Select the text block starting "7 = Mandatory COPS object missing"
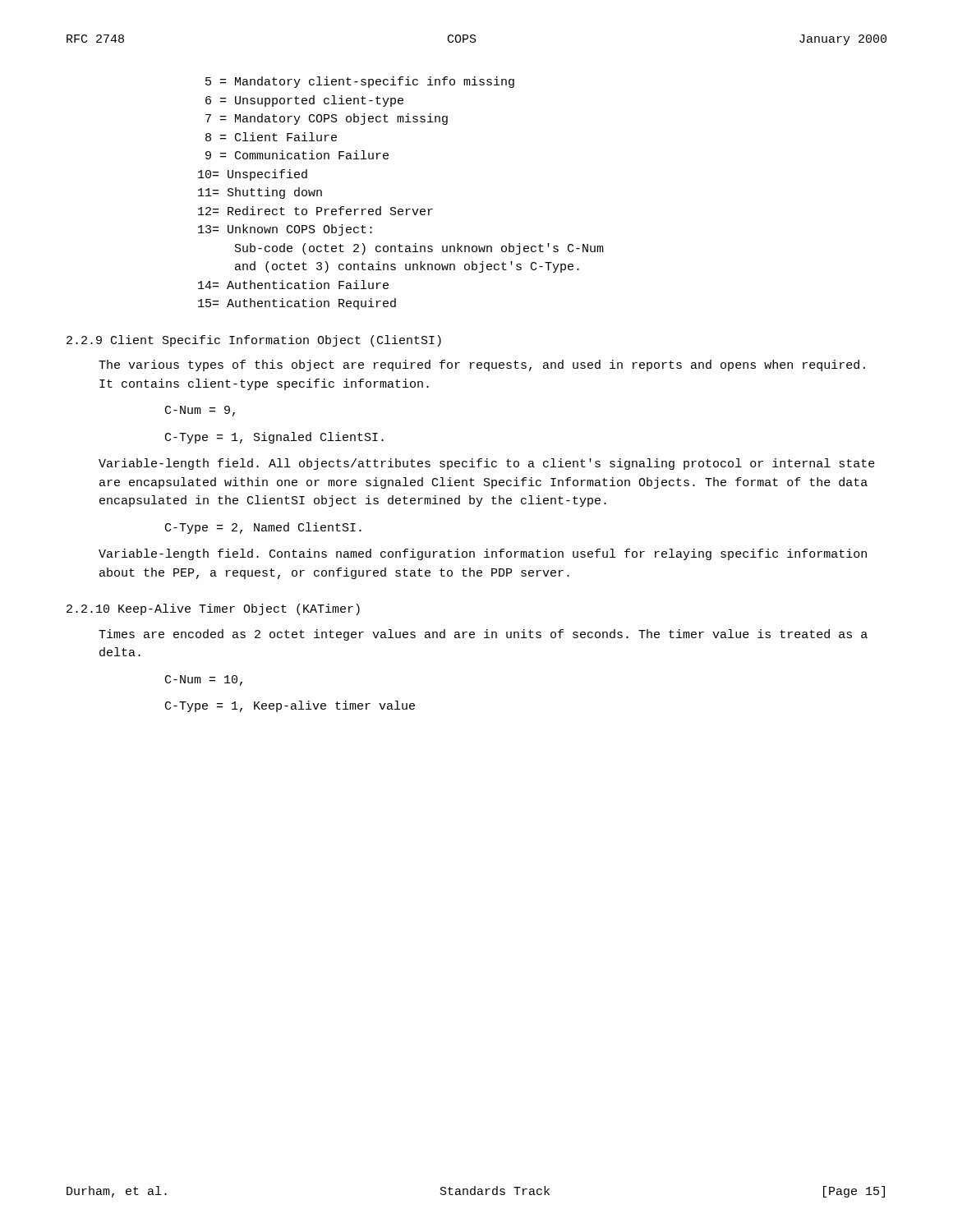Image resolution: width=953 pixels, height=1232 pixels. point(323,120)
